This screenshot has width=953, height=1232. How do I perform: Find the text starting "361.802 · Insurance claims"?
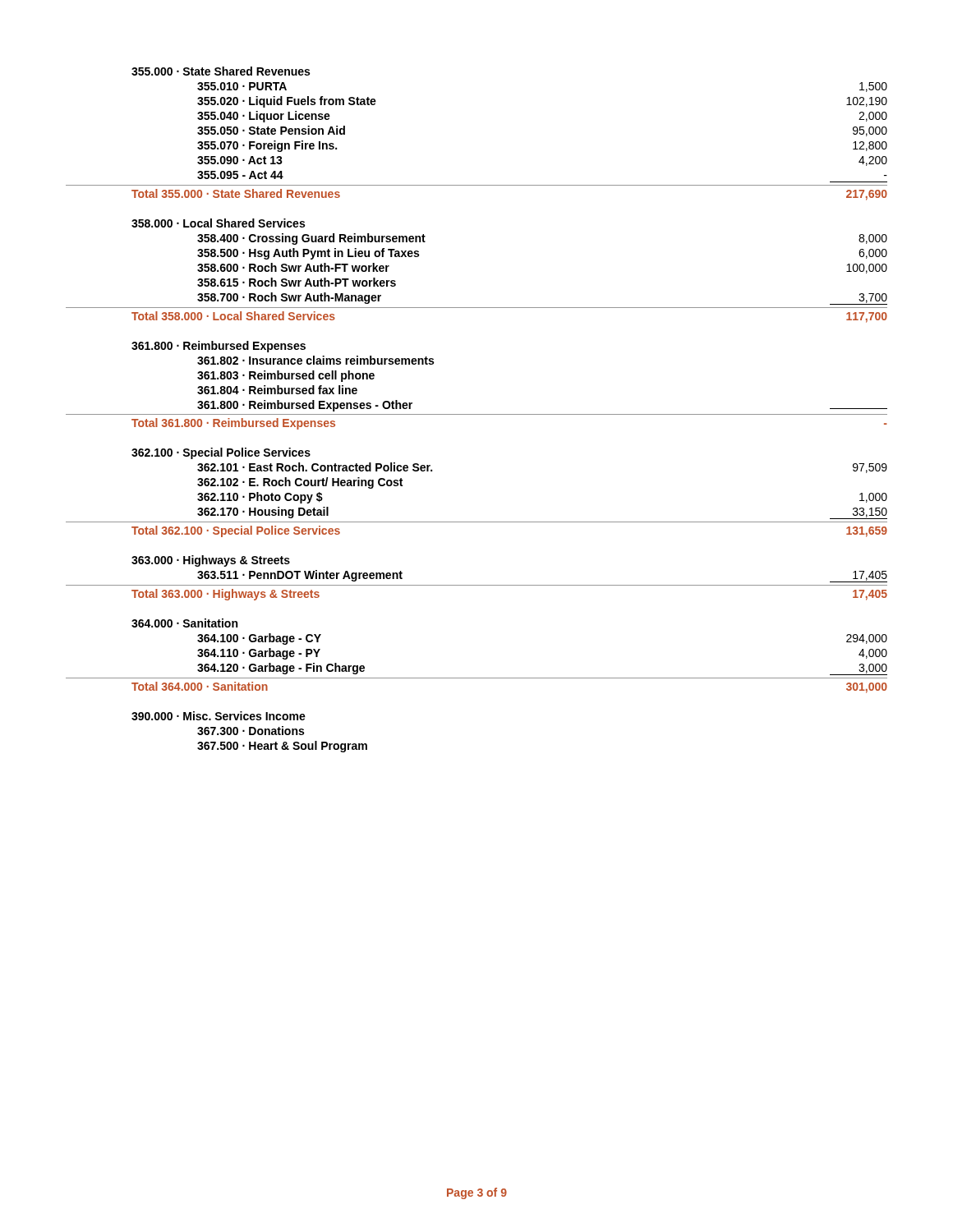pos(440,361)
